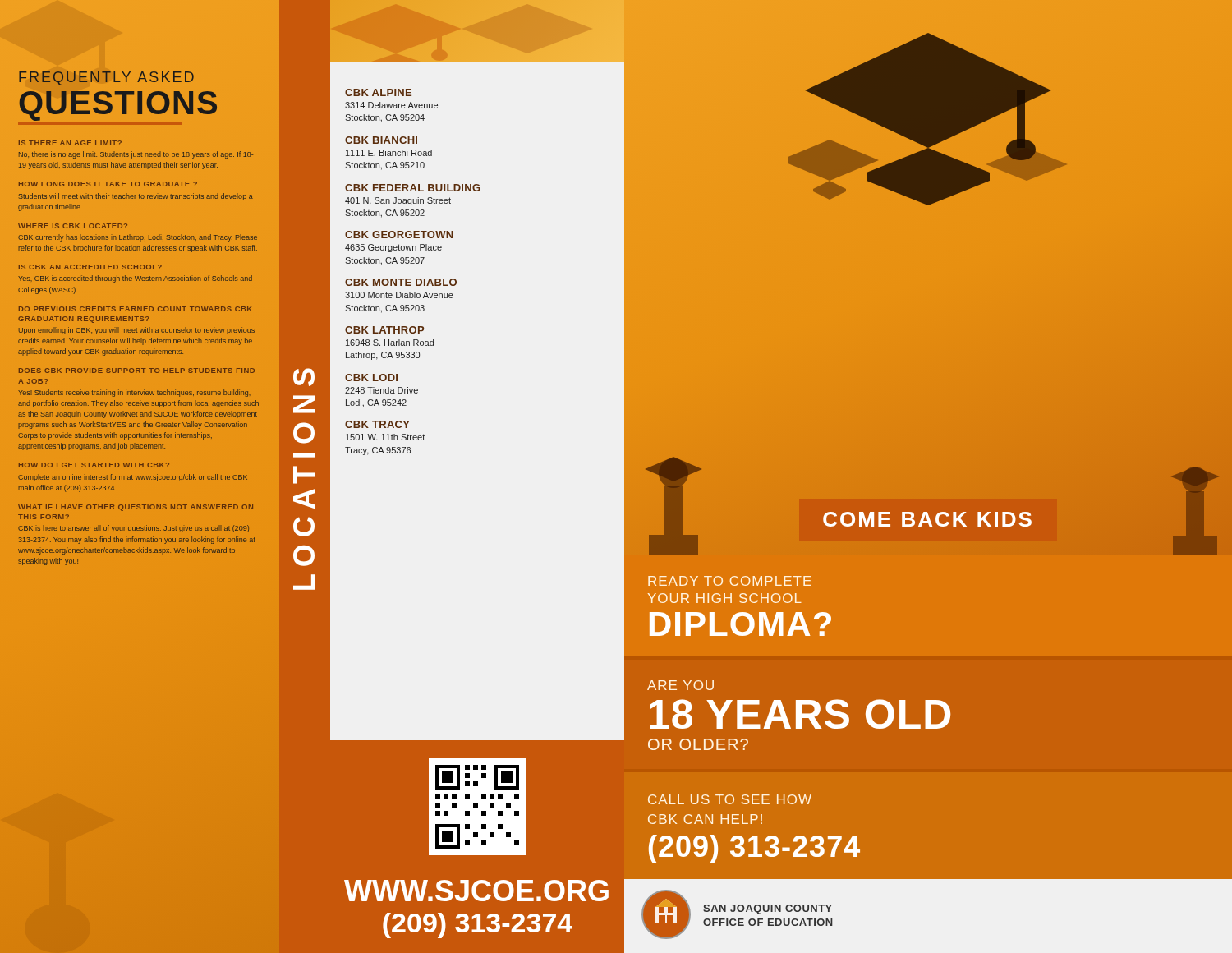Viewport: 1232px width, 953px height.
Task: Point to the block beginning "CBK ALPINE 3314 Delaware AvenueStockton,"
Action: click(378, 92)
